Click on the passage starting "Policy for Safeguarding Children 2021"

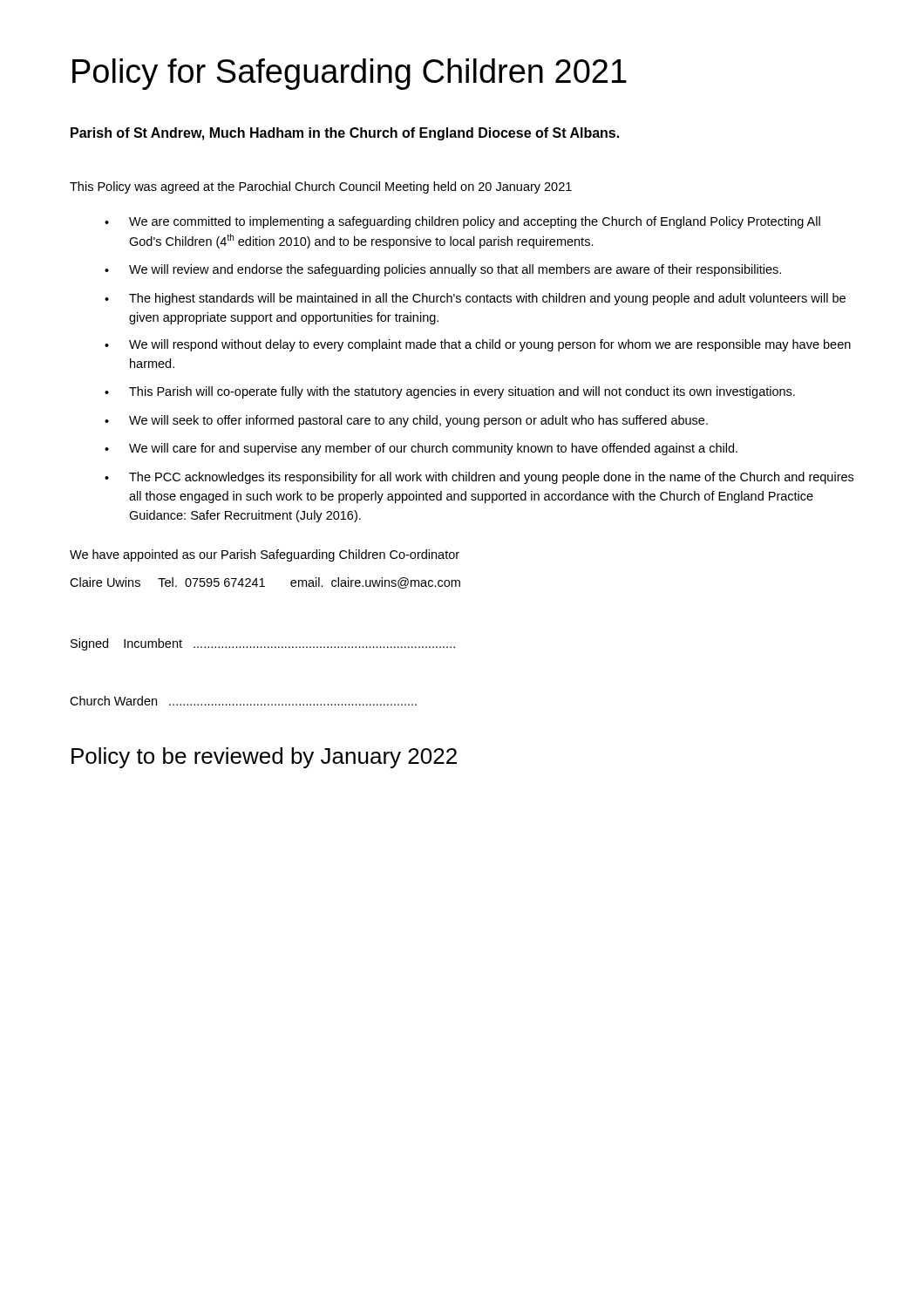(x=349, y=72)
